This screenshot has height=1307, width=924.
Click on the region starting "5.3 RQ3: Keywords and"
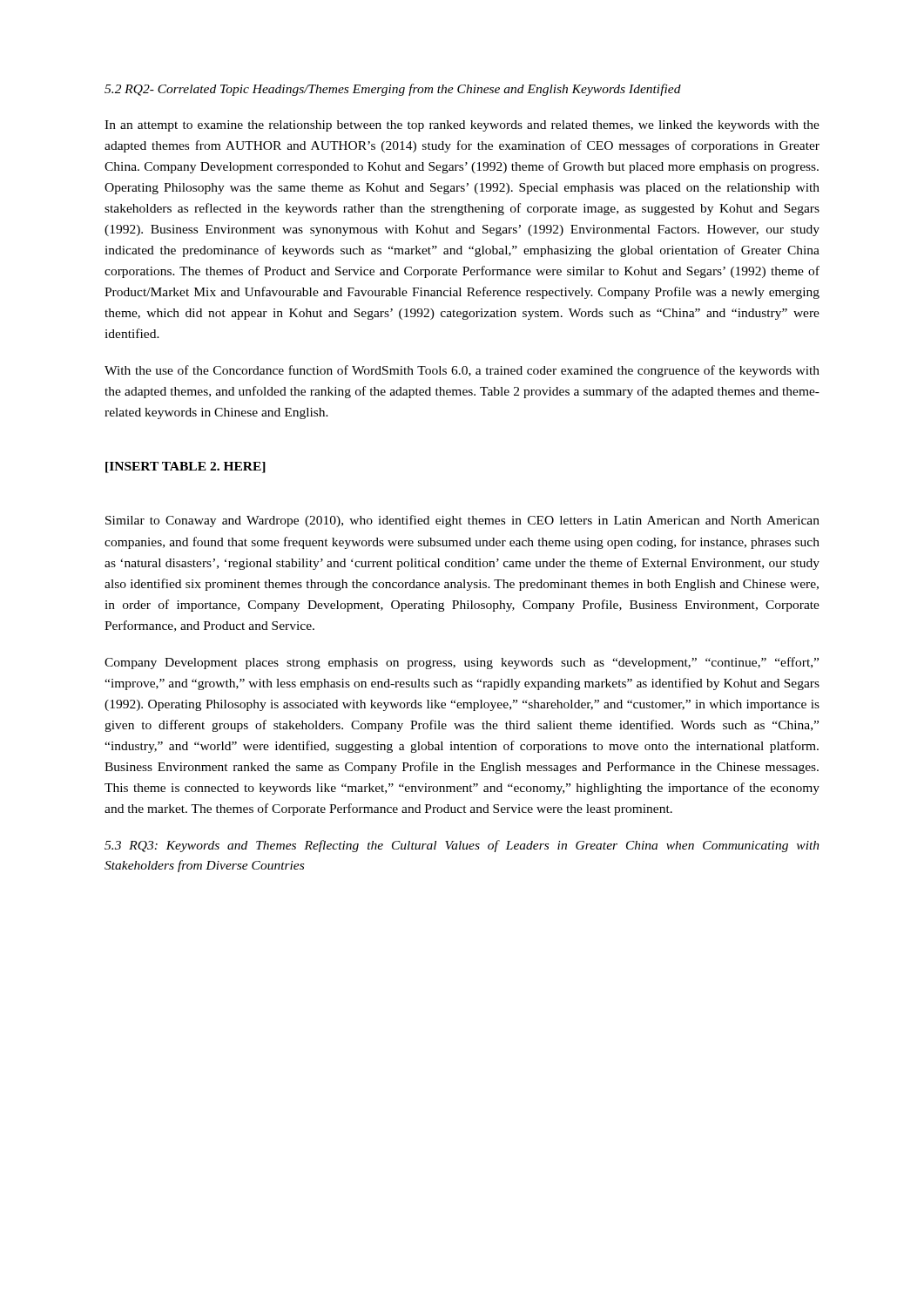[x=462, y=855]
